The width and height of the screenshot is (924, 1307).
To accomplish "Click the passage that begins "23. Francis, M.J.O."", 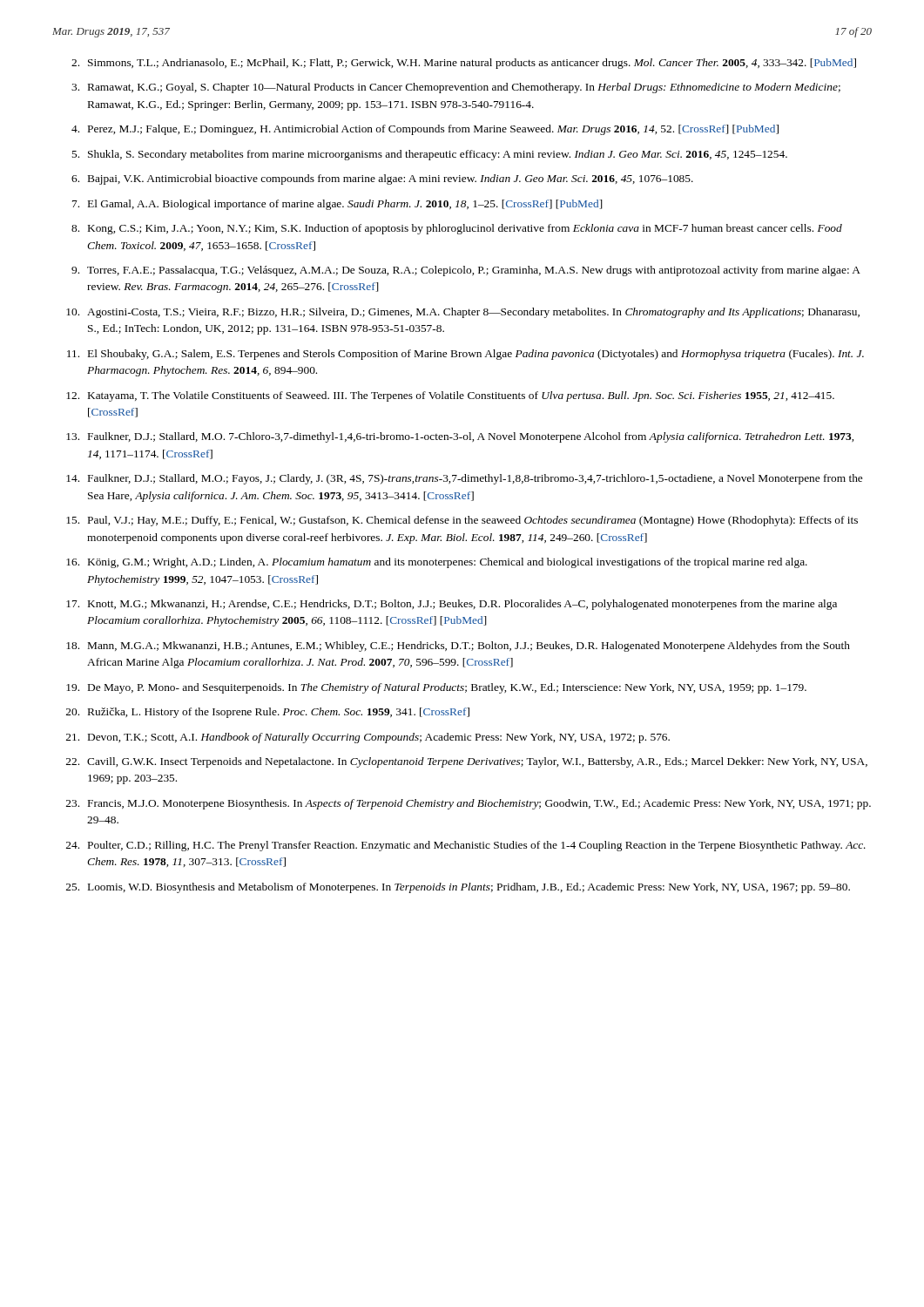I will [462, 811].
